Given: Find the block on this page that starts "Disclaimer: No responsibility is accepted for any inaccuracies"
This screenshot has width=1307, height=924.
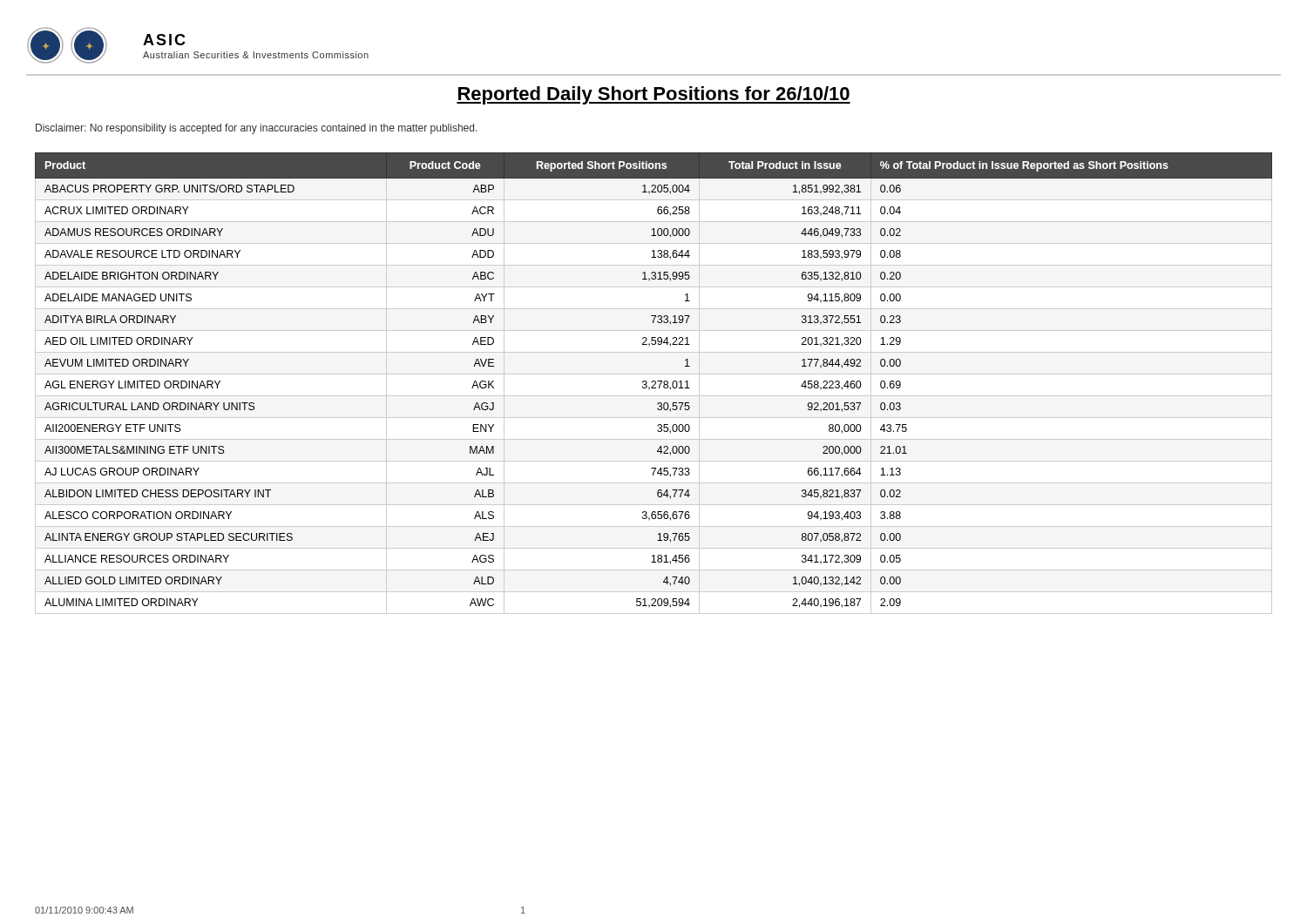Looking at the screenshot, I should (256, 128).
